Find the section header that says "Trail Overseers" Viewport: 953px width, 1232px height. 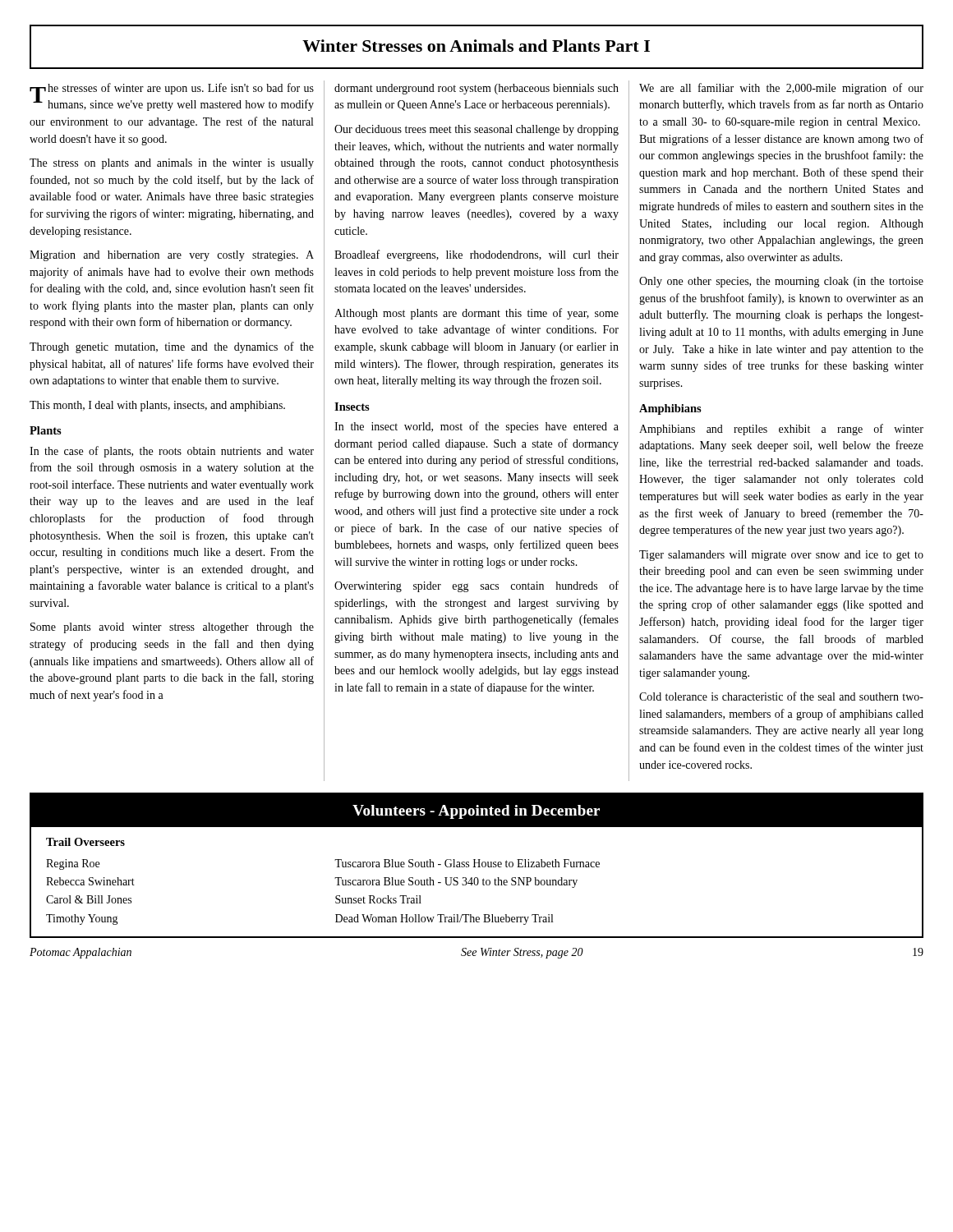[85, 842]
